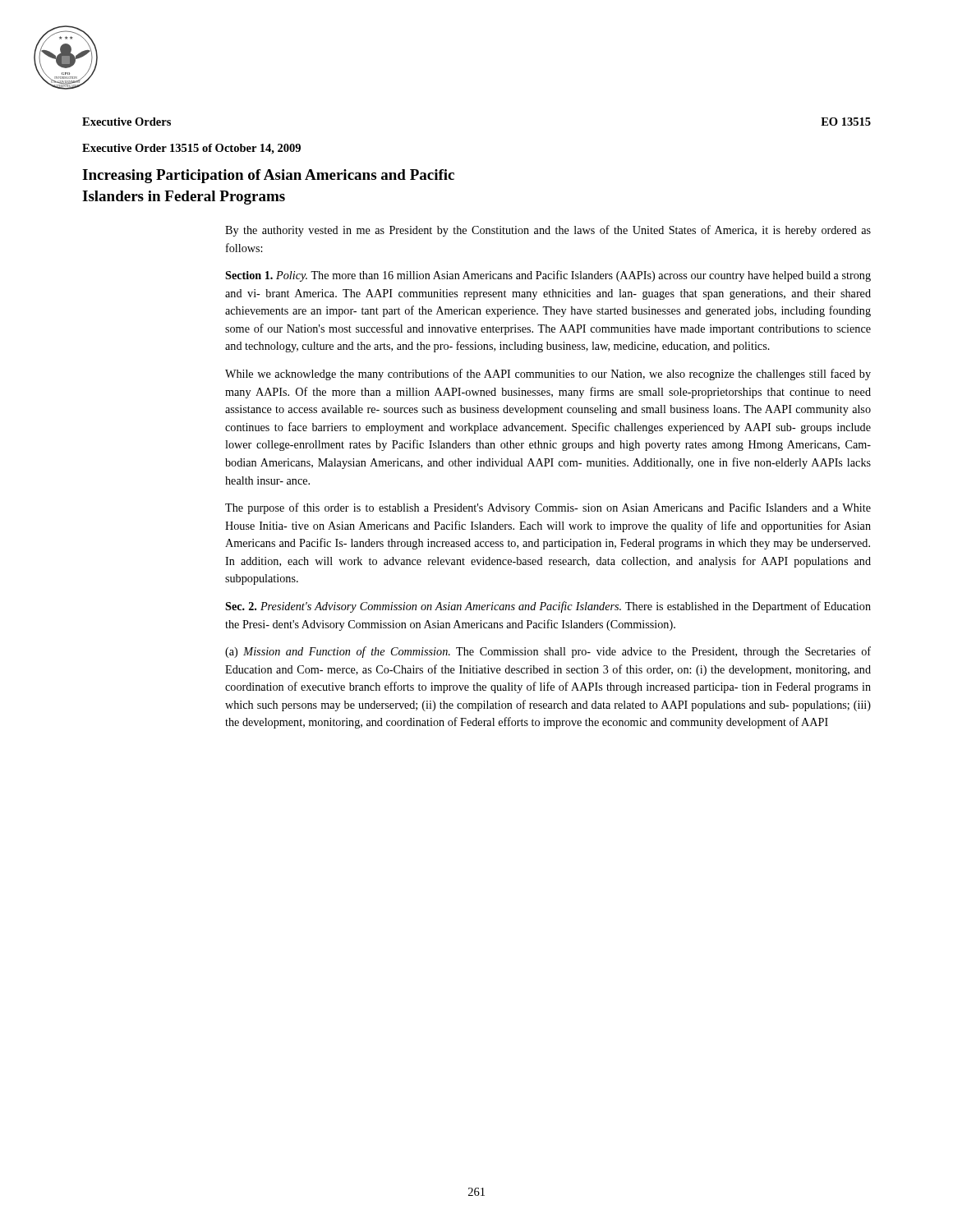Find the logo
This screenshot has height=1232, width=953.
pos(70,59)
